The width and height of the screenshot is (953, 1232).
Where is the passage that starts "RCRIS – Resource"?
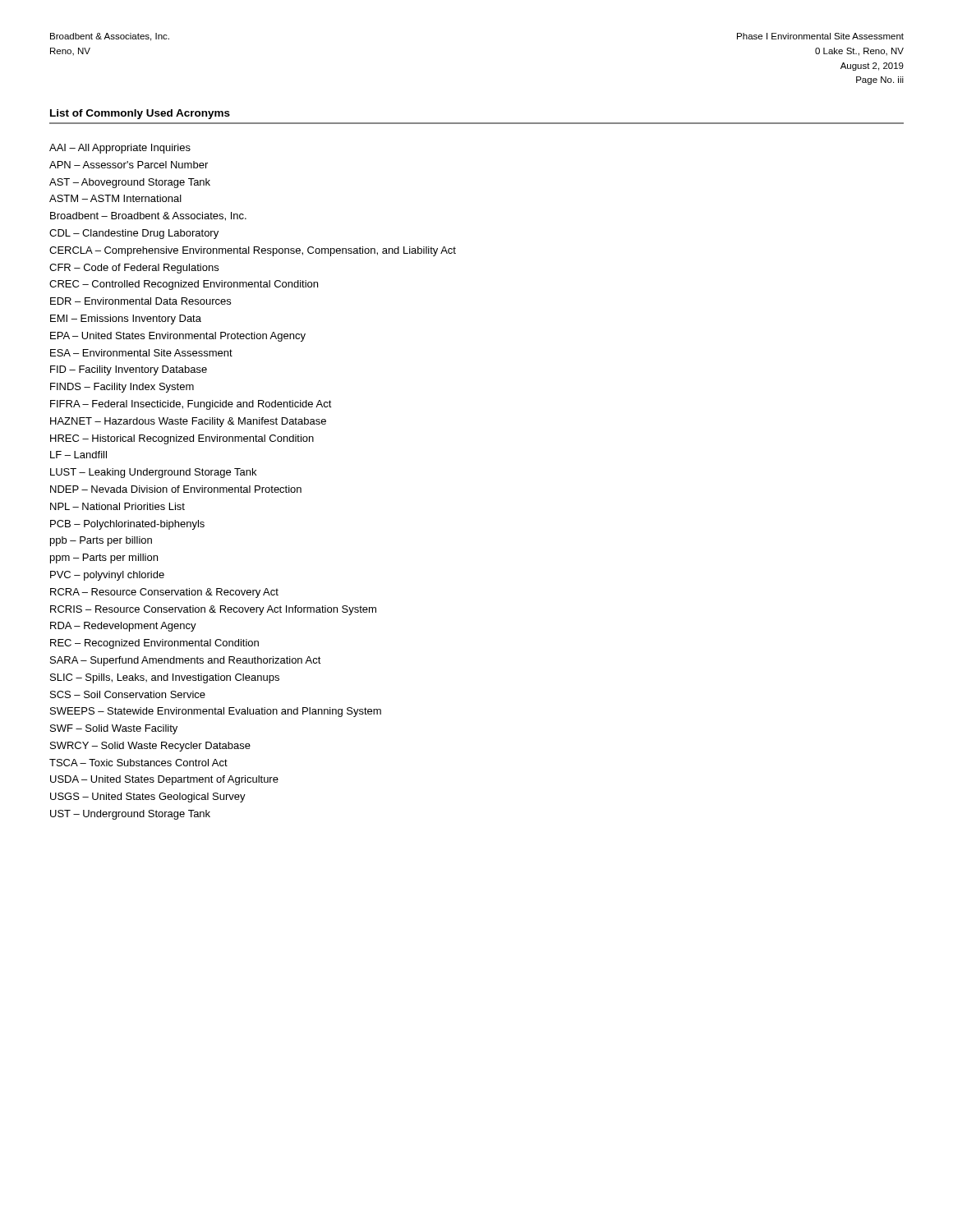pyautogui.click(x=213, y=609)
